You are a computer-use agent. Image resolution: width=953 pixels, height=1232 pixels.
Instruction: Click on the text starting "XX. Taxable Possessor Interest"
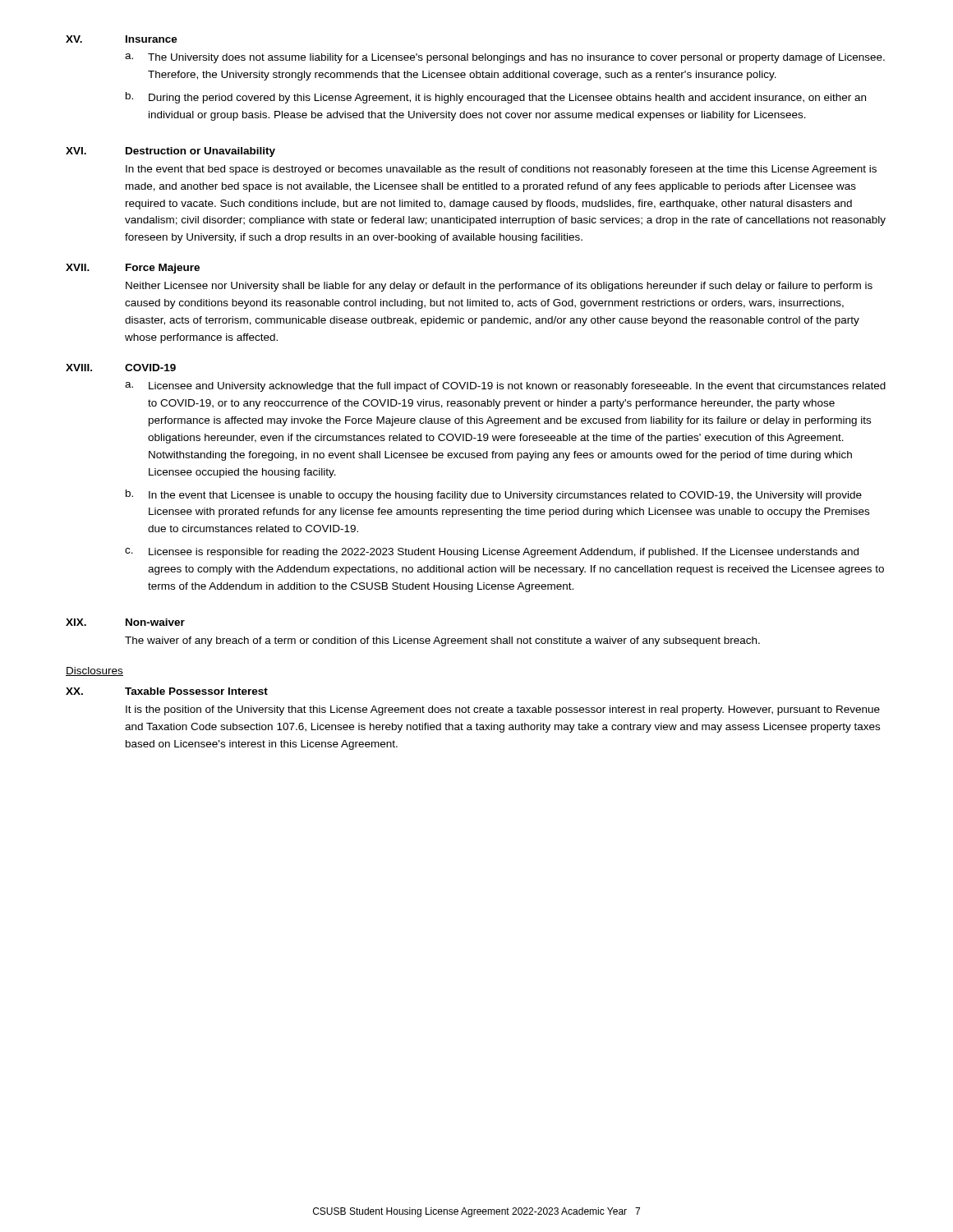click(x=476, y=719)
